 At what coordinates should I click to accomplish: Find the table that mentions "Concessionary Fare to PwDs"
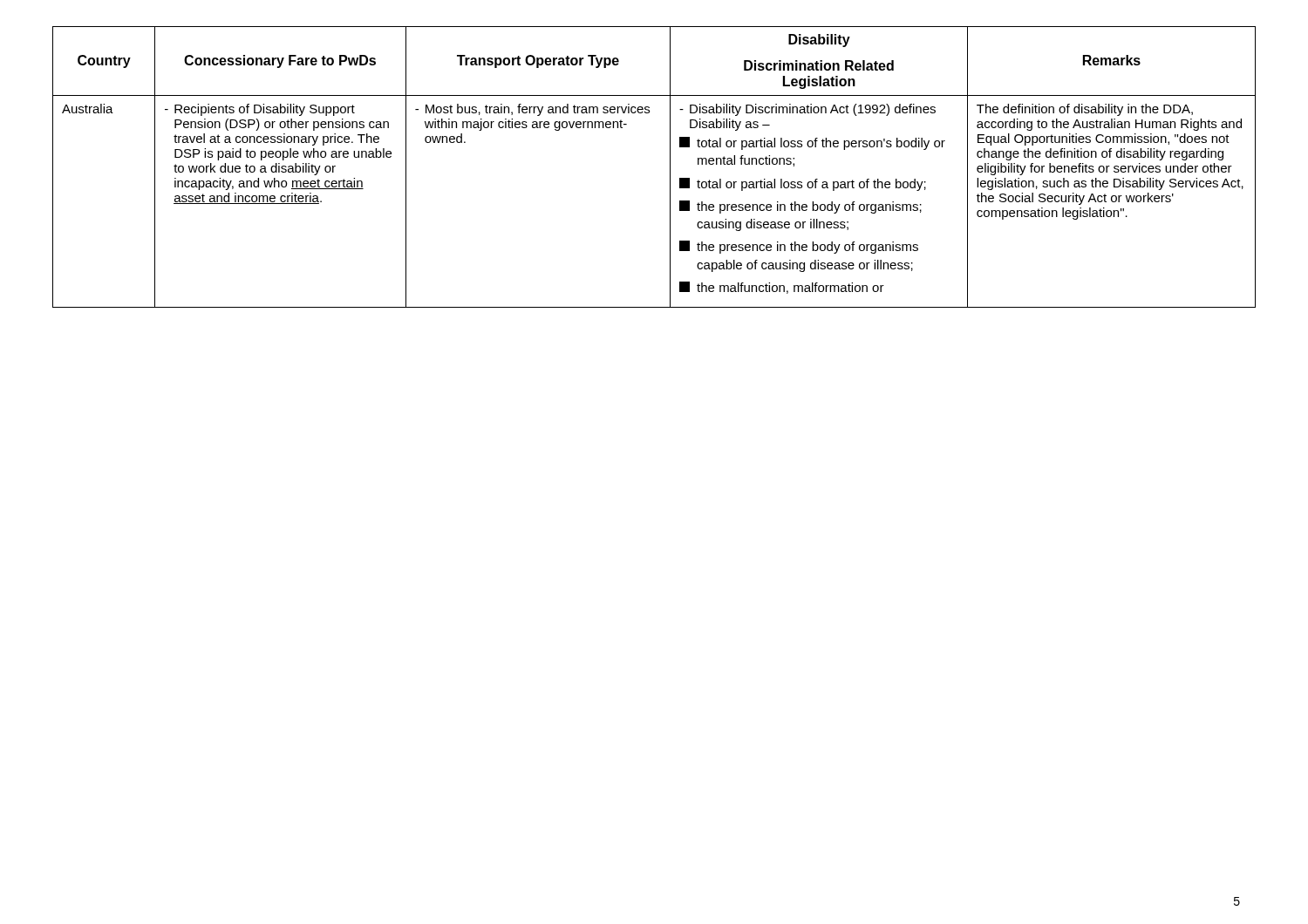pyautogui.click(x=654, y=167)
